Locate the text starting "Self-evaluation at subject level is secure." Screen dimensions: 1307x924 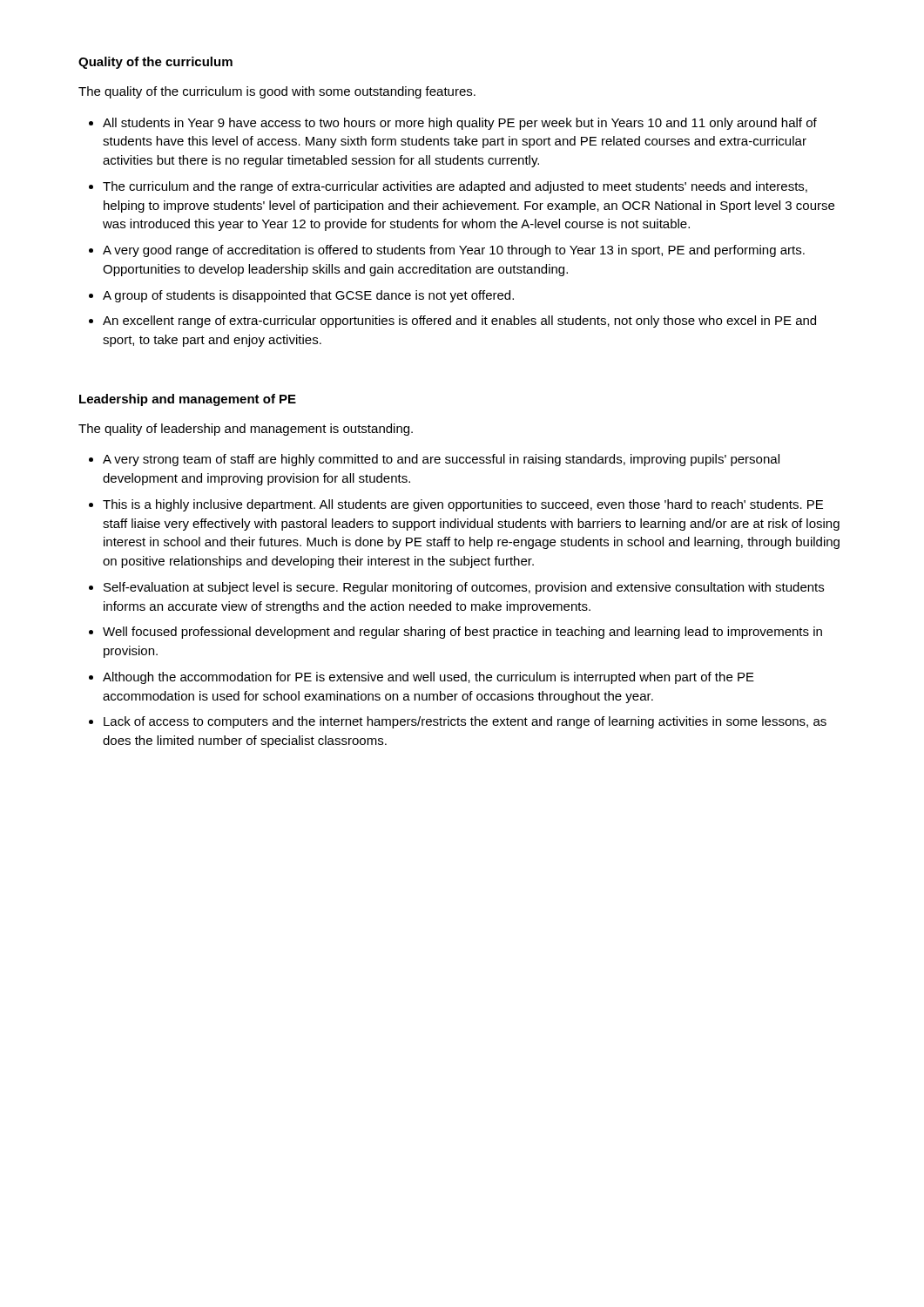464,596
